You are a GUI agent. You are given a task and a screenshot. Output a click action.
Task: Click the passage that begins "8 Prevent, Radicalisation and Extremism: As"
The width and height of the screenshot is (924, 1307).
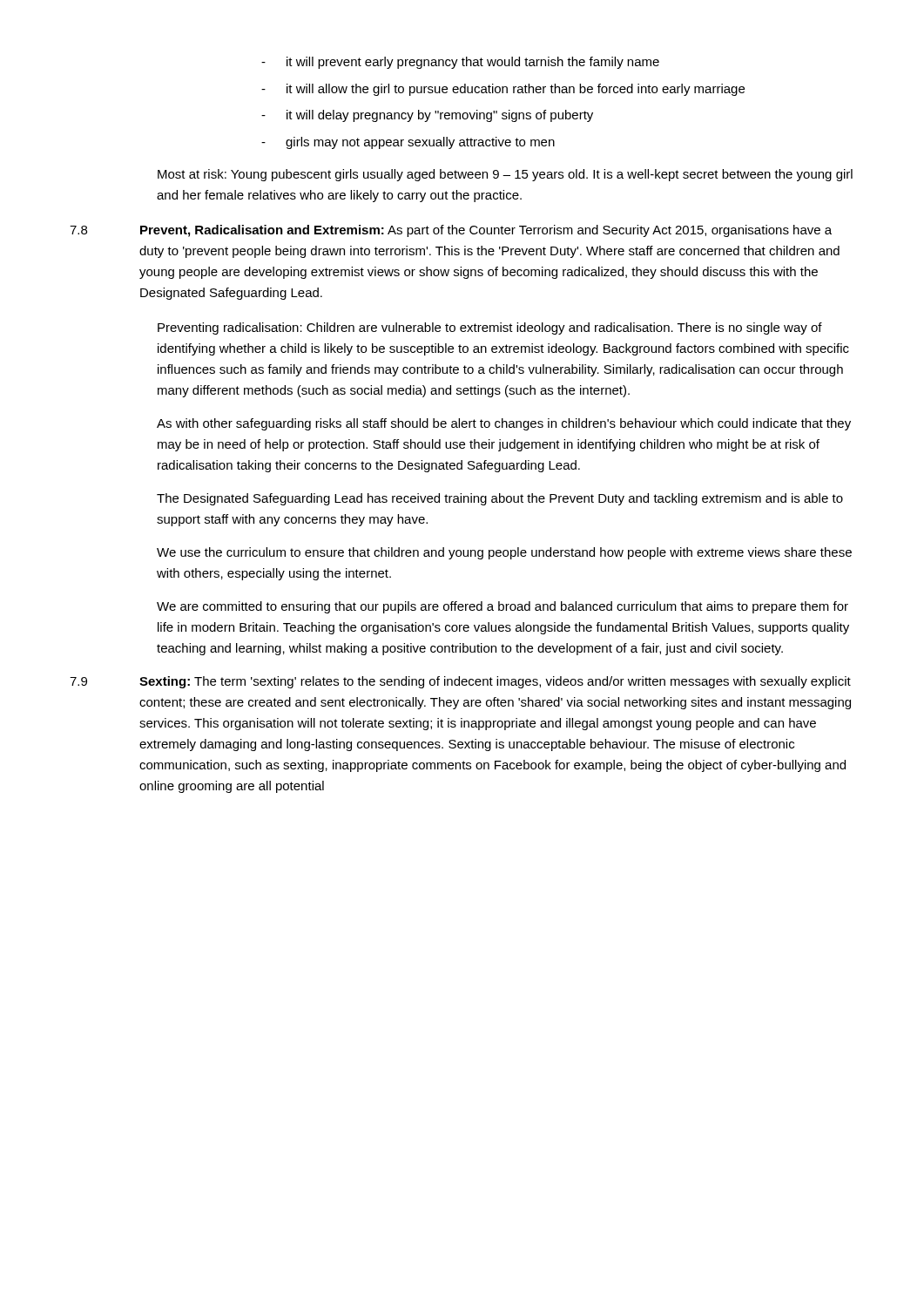pos(462,261)
